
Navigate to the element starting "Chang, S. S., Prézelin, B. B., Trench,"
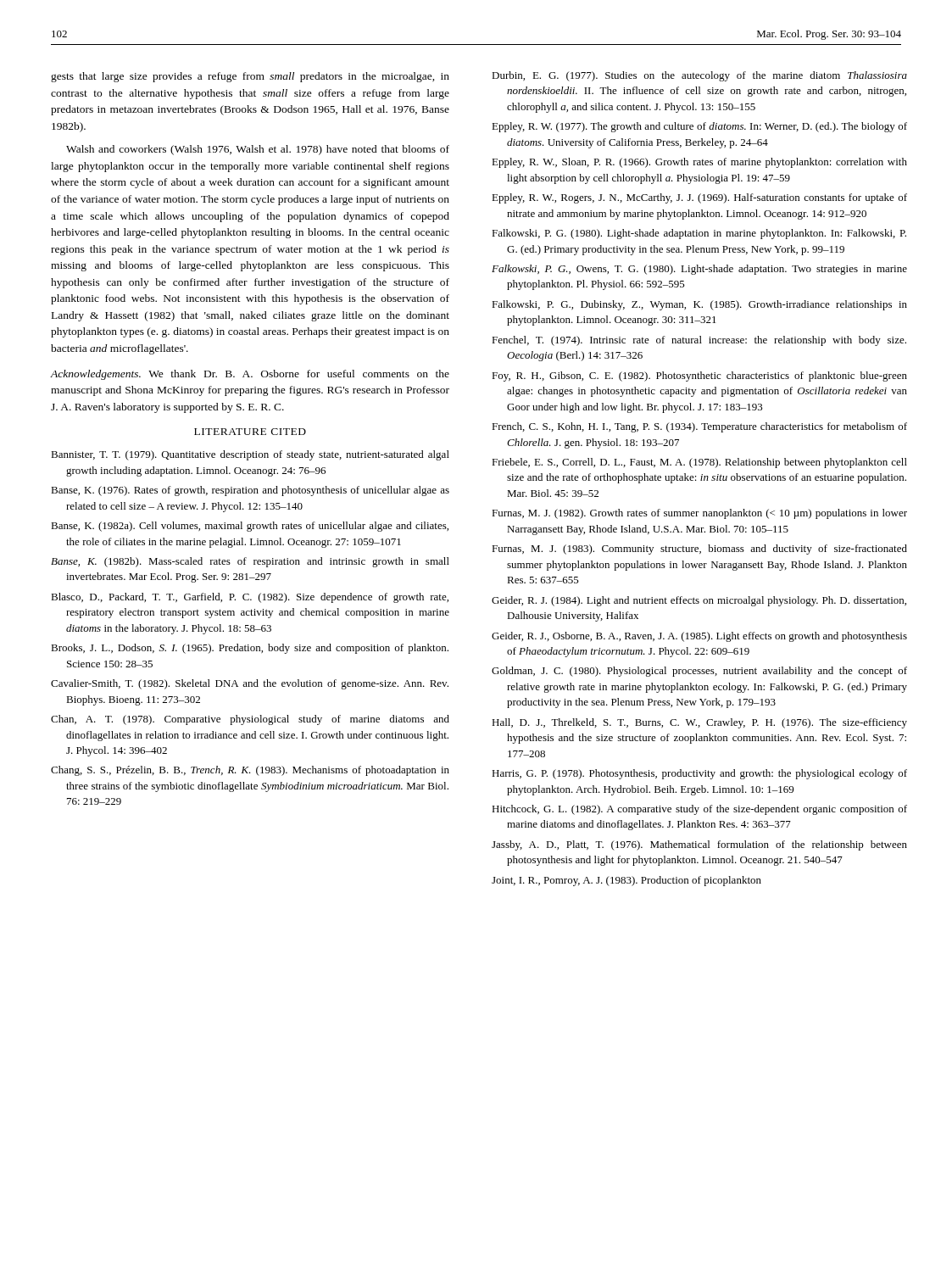[250, 786]
